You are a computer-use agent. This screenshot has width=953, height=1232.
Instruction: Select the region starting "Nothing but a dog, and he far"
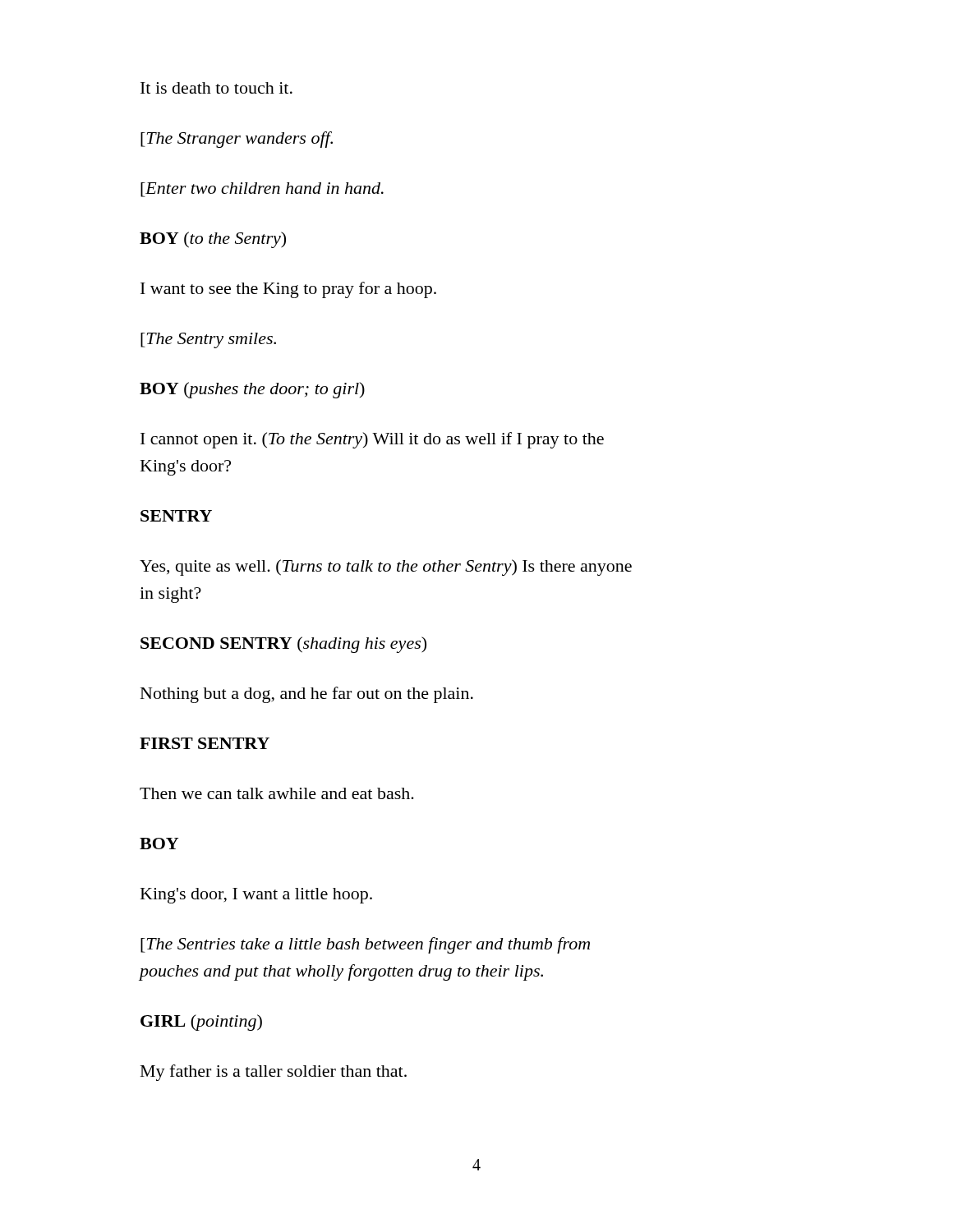tap(307, 693)
